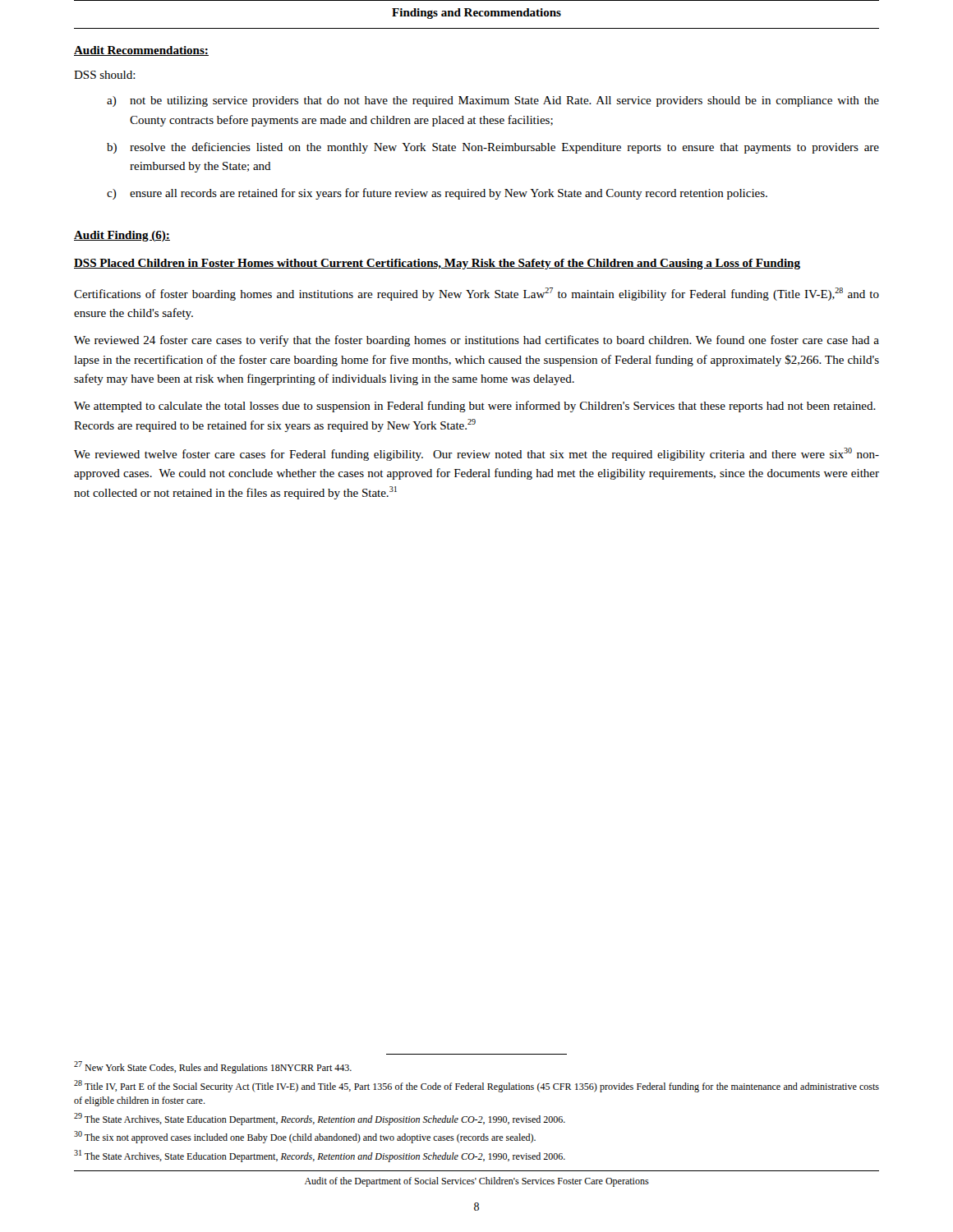Point to the block beginning "29 The State Archives, State Education"
Image resolution: width=953 pixels, height=1232 pixels.
point(320,1118)
